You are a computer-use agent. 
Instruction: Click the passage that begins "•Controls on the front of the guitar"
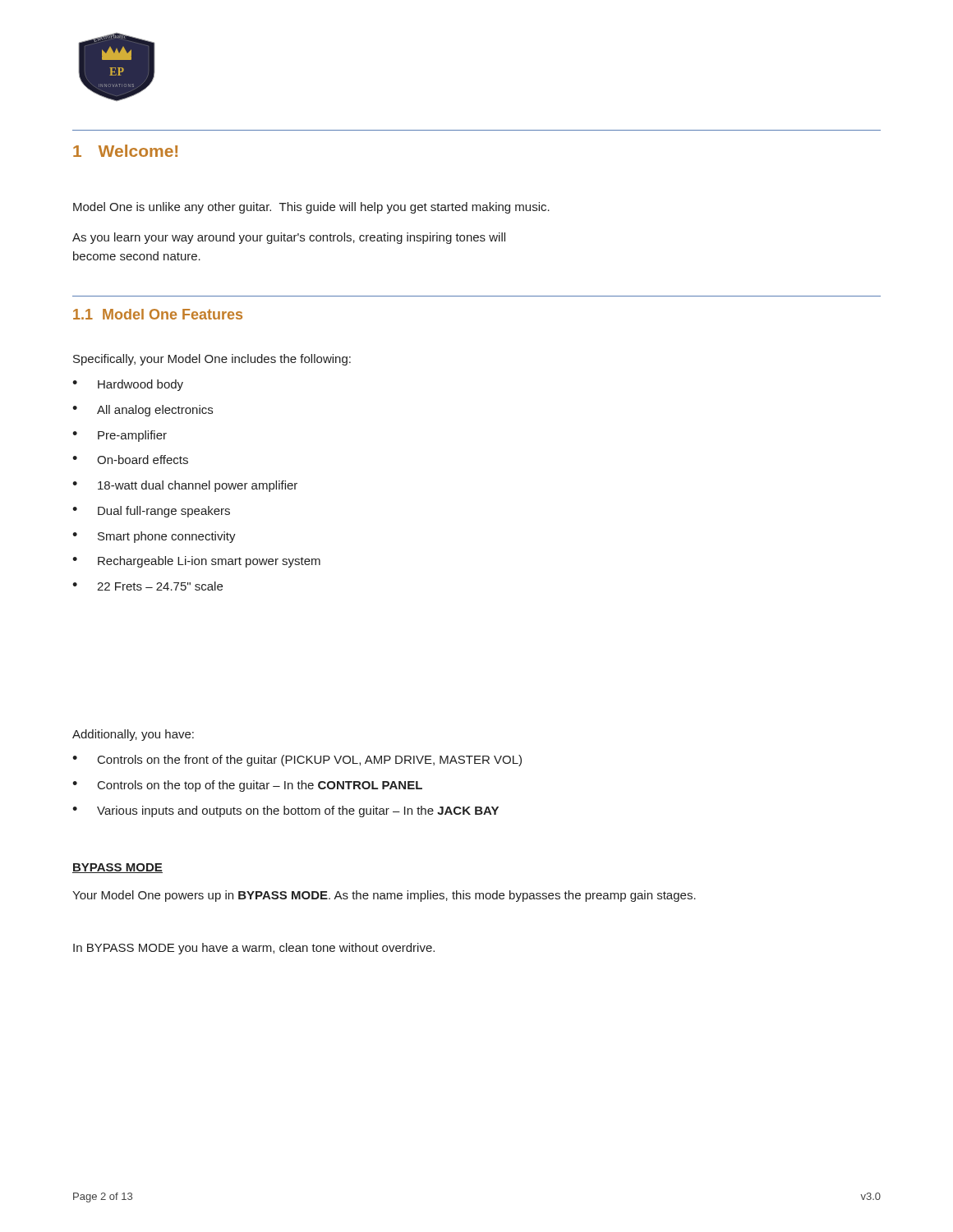point(297,760)
